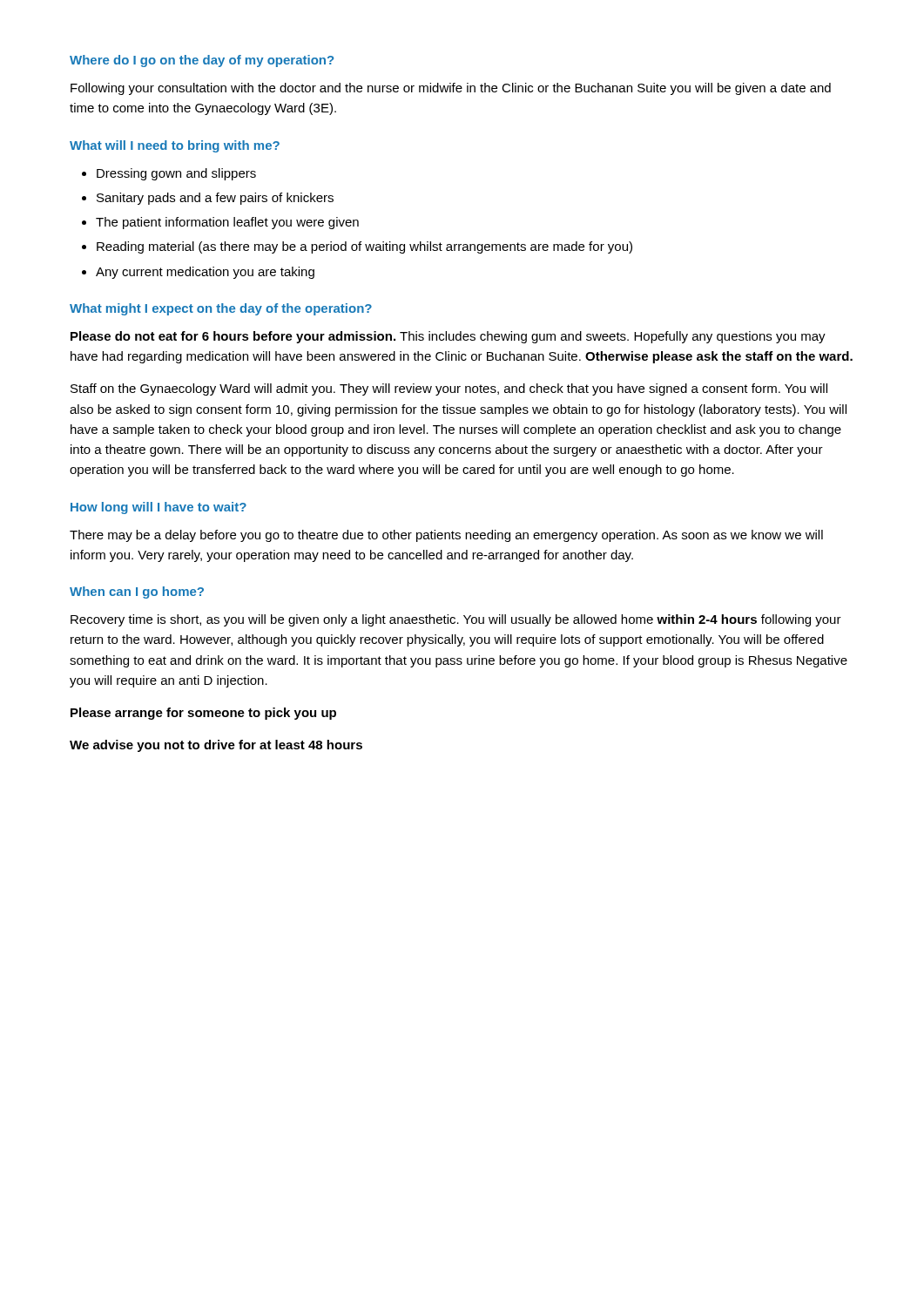Find the block on this page that starts "We advise you not to"
Screen dimensions: 1307x924
pyautogui.click(x=216, y=745)
